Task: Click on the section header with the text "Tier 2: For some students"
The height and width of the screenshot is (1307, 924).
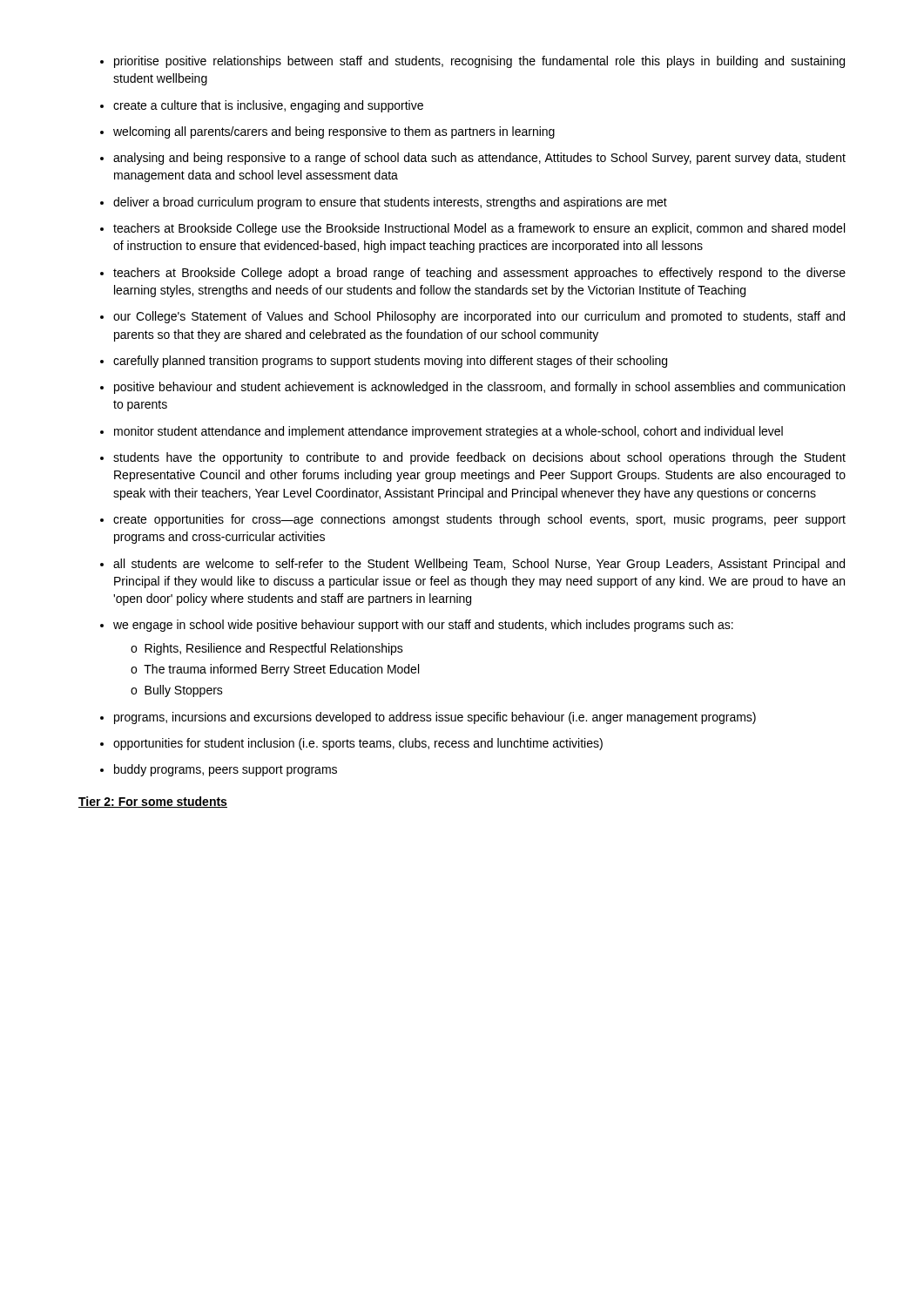Action: tap(153, 801)
